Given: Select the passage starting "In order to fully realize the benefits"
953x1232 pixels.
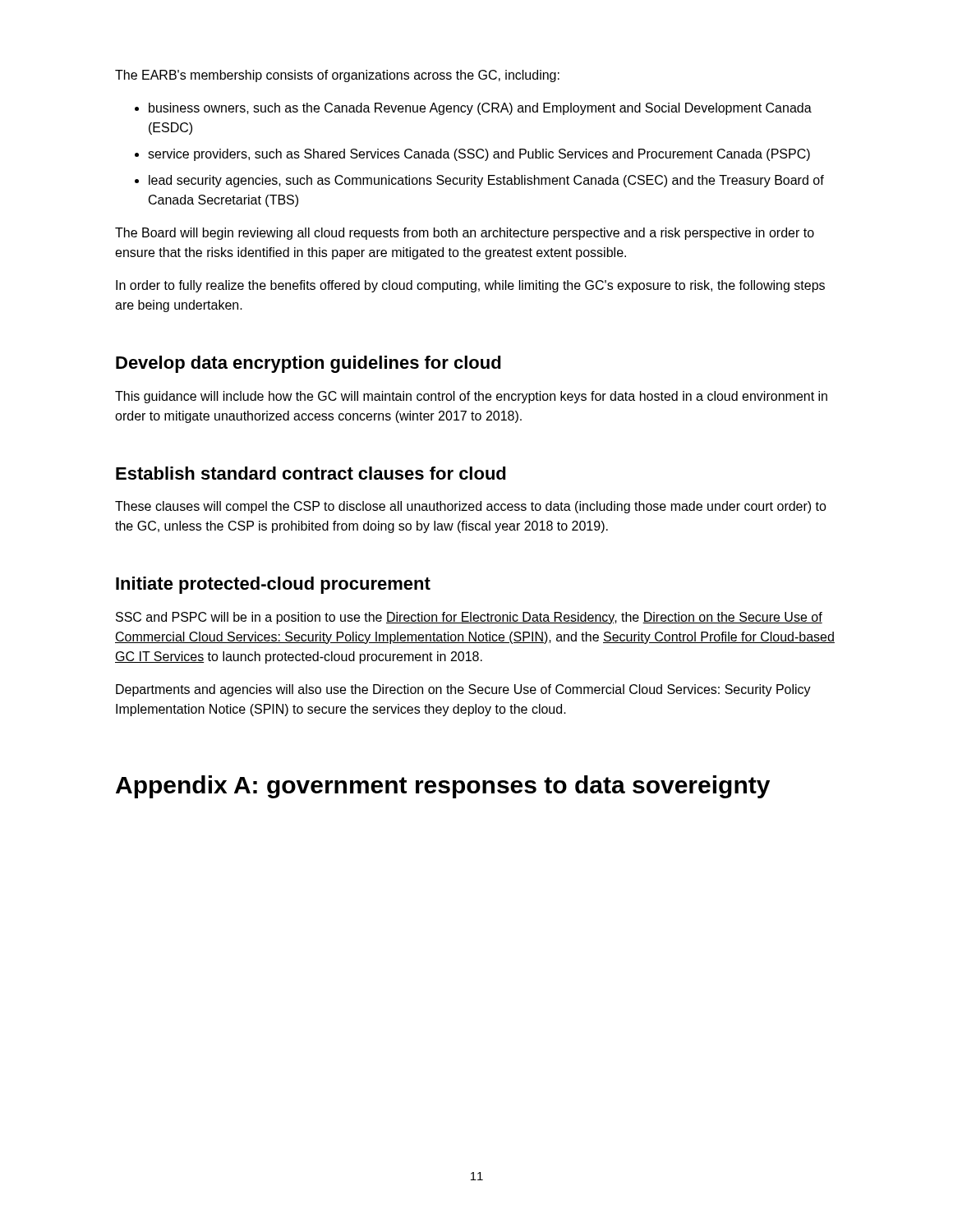Looking at the screenshot, I should point(470,295).
